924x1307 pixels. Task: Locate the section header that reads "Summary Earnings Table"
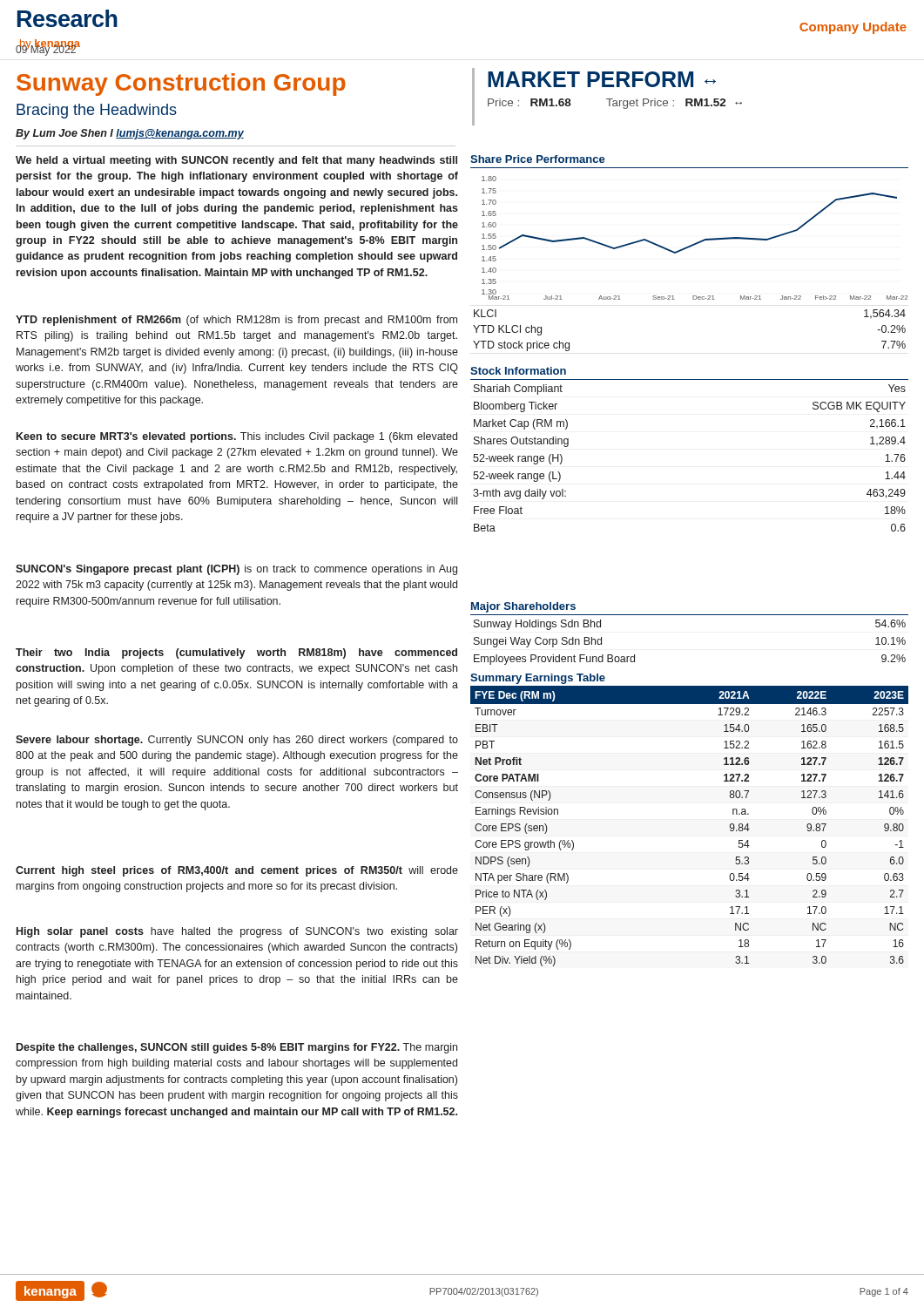(538, 677)
